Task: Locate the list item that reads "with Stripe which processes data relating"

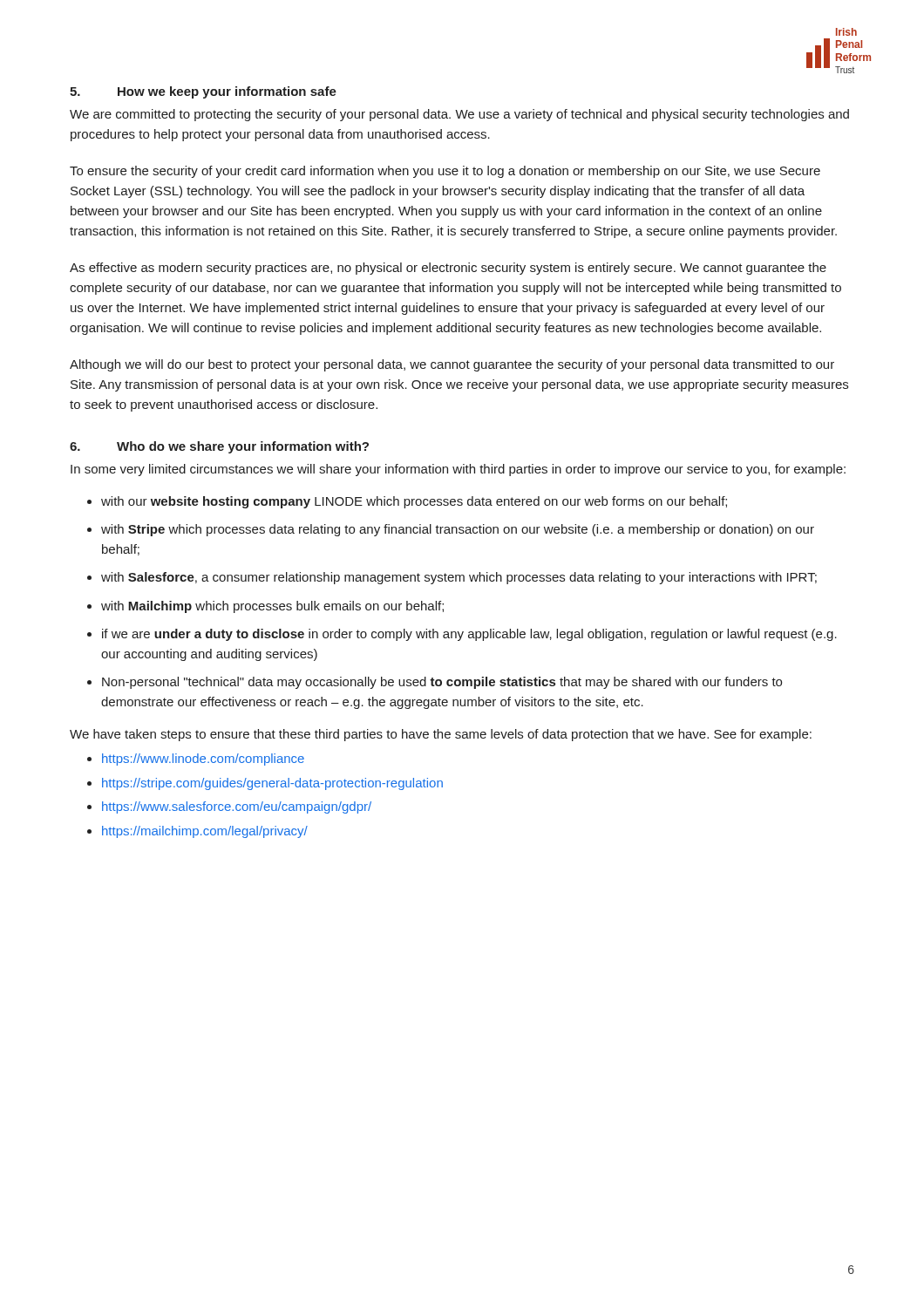Action: coord(458,539)
